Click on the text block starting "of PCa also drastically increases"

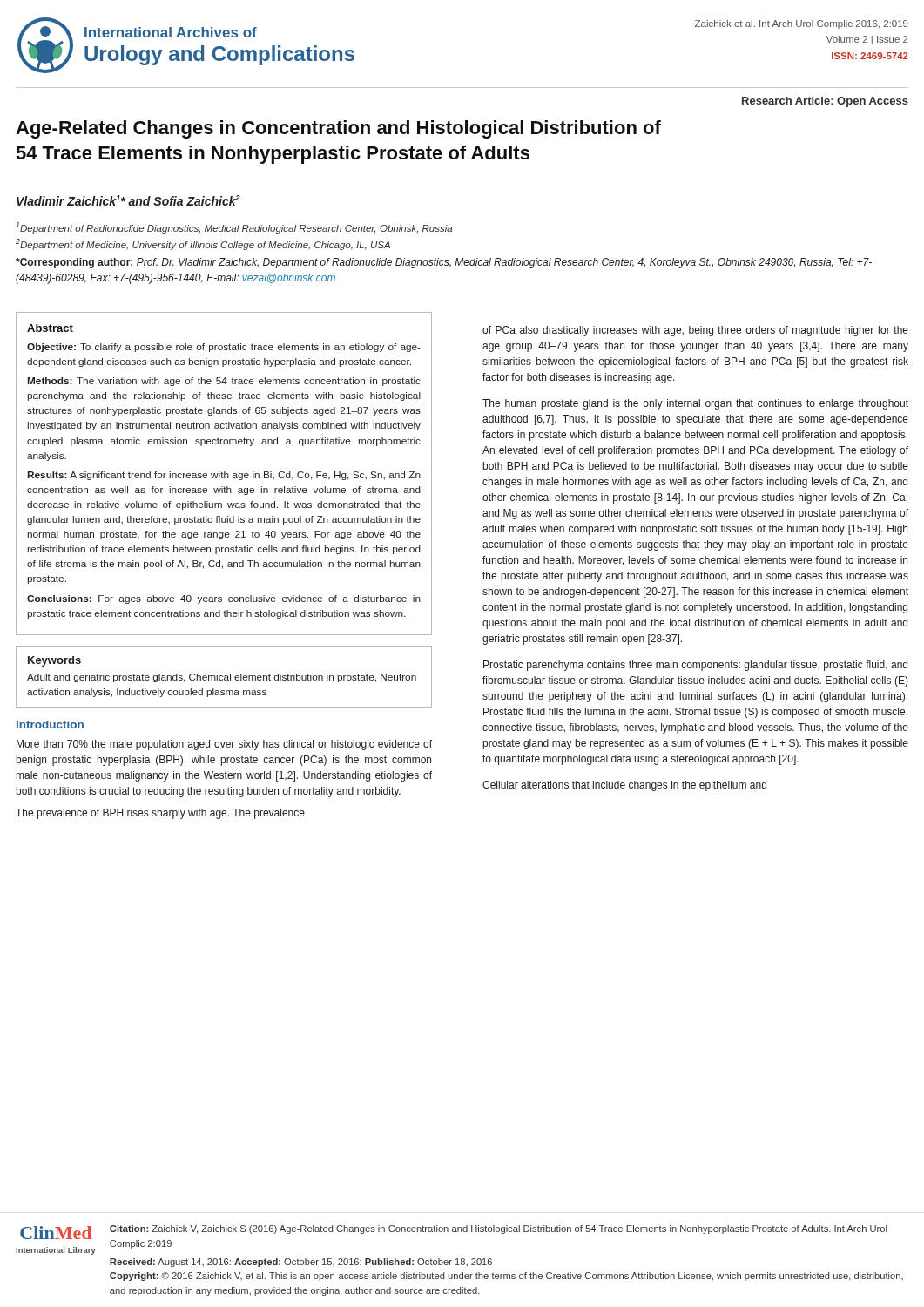[x=695, y=558]
